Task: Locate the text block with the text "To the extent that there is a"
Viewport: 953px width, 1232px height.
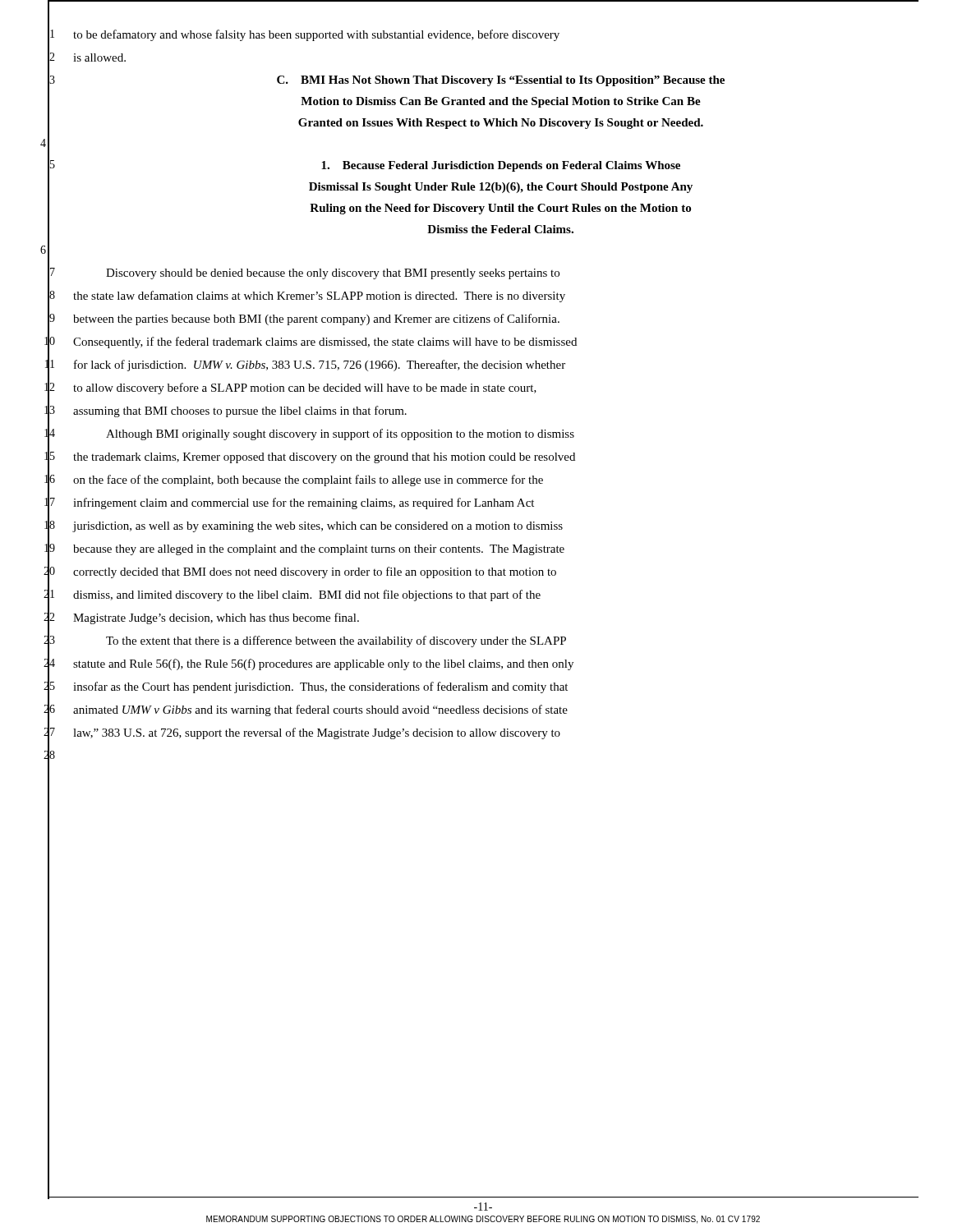Action: point(336,641)
